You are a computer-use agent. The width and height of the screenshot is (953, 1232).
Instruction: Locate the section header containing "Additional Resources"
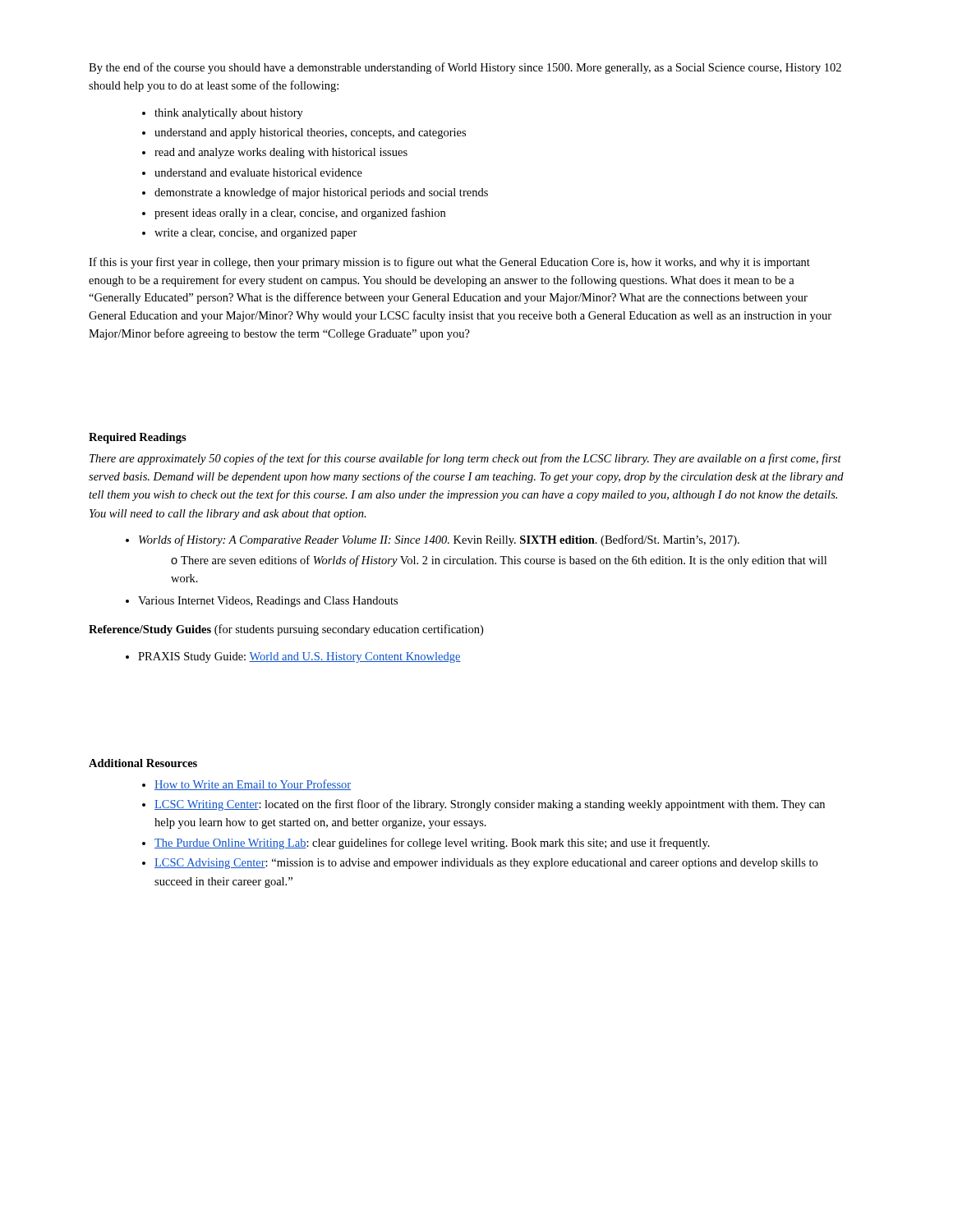143,763
